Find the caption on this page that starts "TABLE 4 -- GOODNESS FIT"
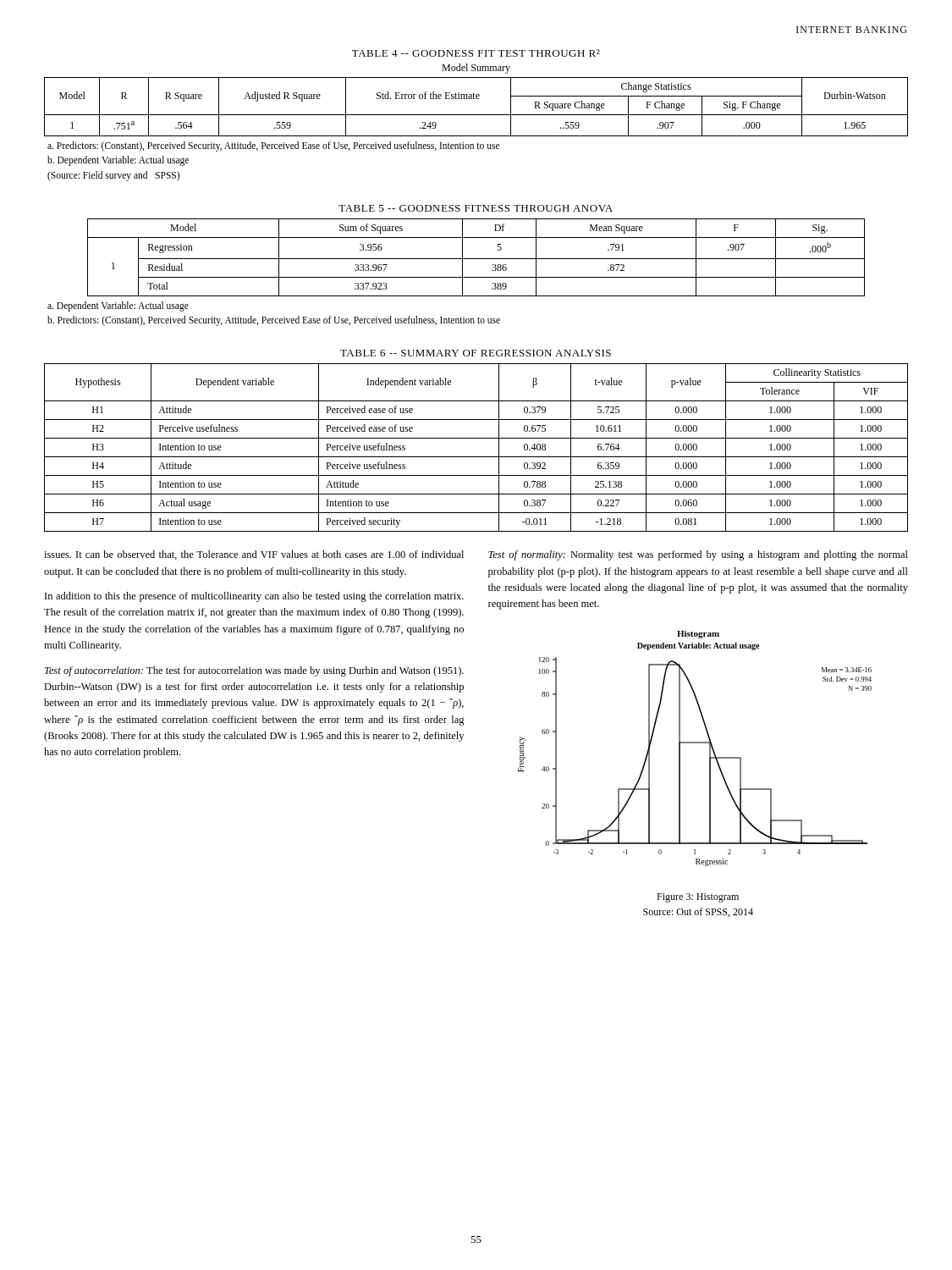 point(476,53)
